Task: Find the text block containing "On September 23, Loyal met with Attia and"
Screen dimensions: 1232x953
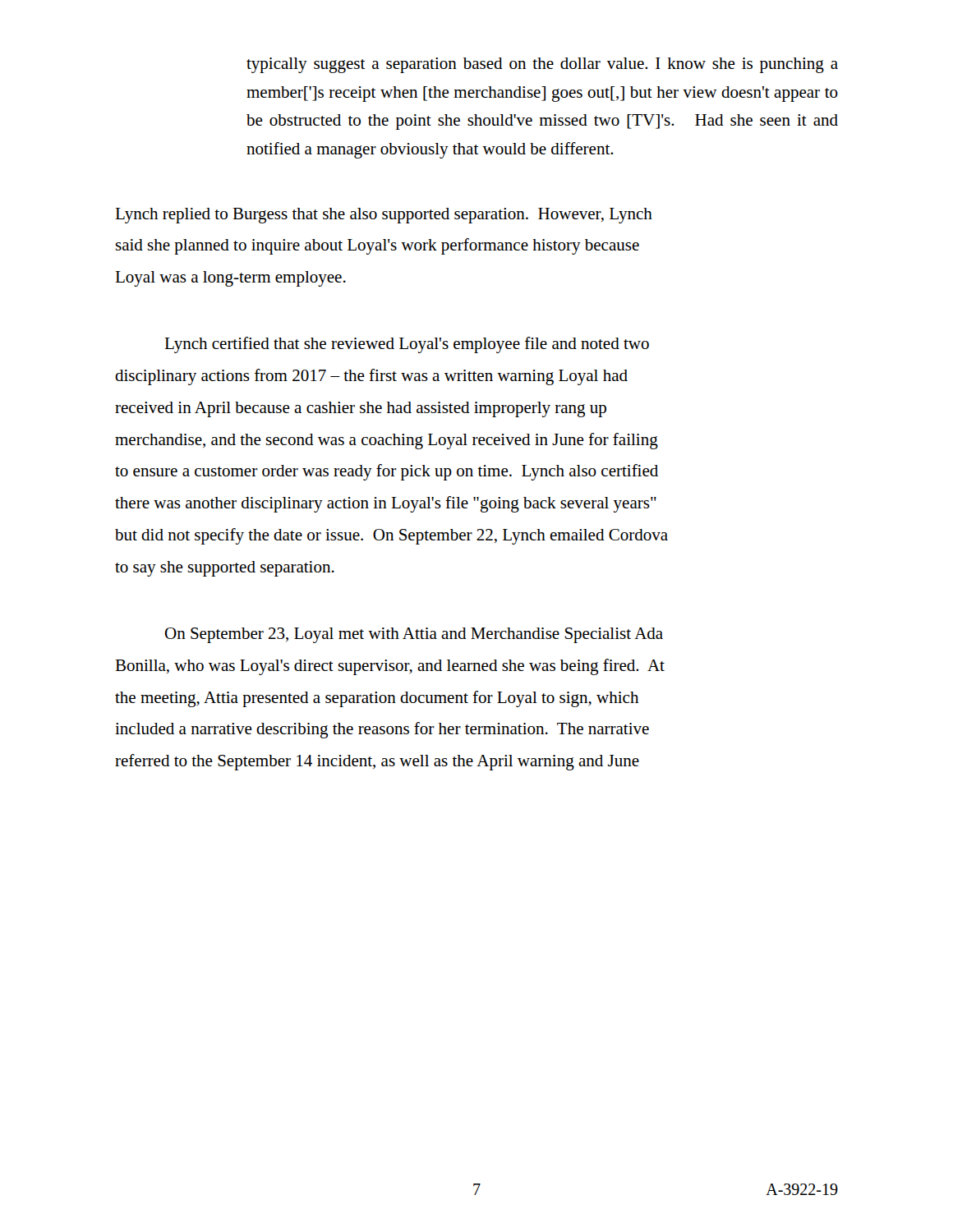Action: [x=414, y=633]
